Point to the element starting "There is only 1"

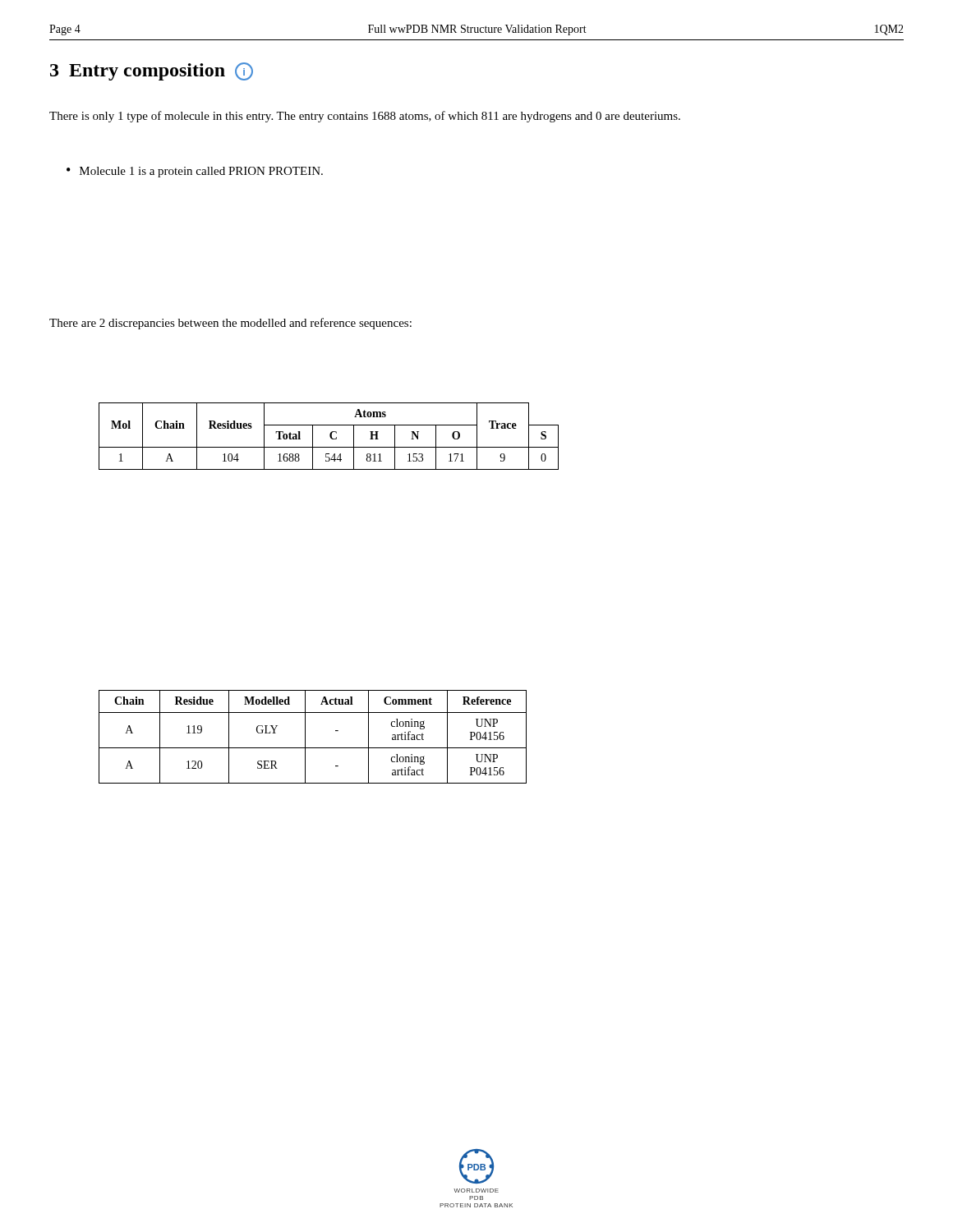[x=365, y=116]
